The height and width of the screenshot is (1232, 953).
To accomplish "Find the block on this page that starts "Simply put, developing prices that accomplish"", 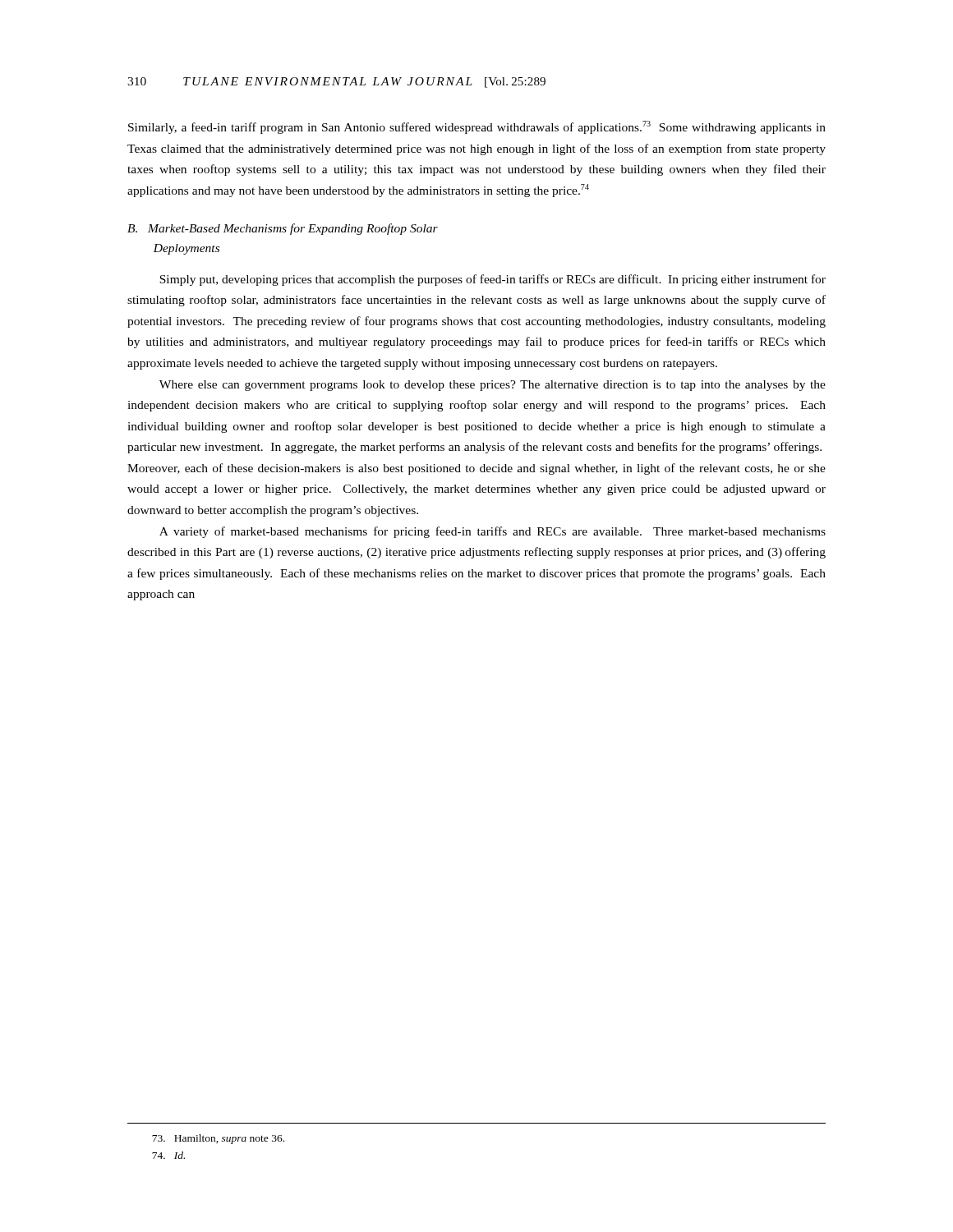I will [476, 436].
